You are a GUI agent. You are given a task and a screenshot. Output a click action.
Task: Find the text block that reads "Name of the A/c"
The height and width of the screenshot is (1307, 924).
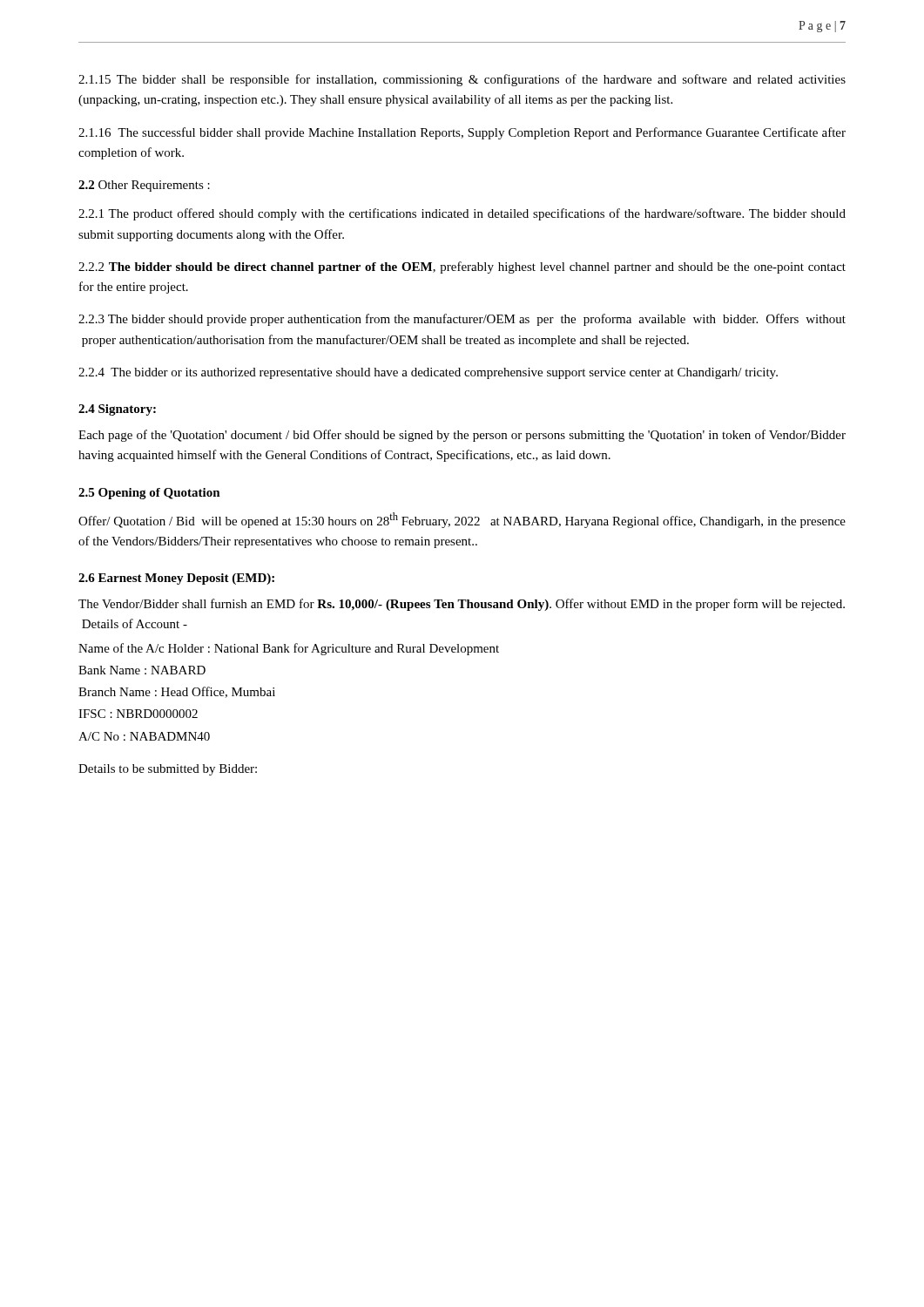[x=289, y=648]
